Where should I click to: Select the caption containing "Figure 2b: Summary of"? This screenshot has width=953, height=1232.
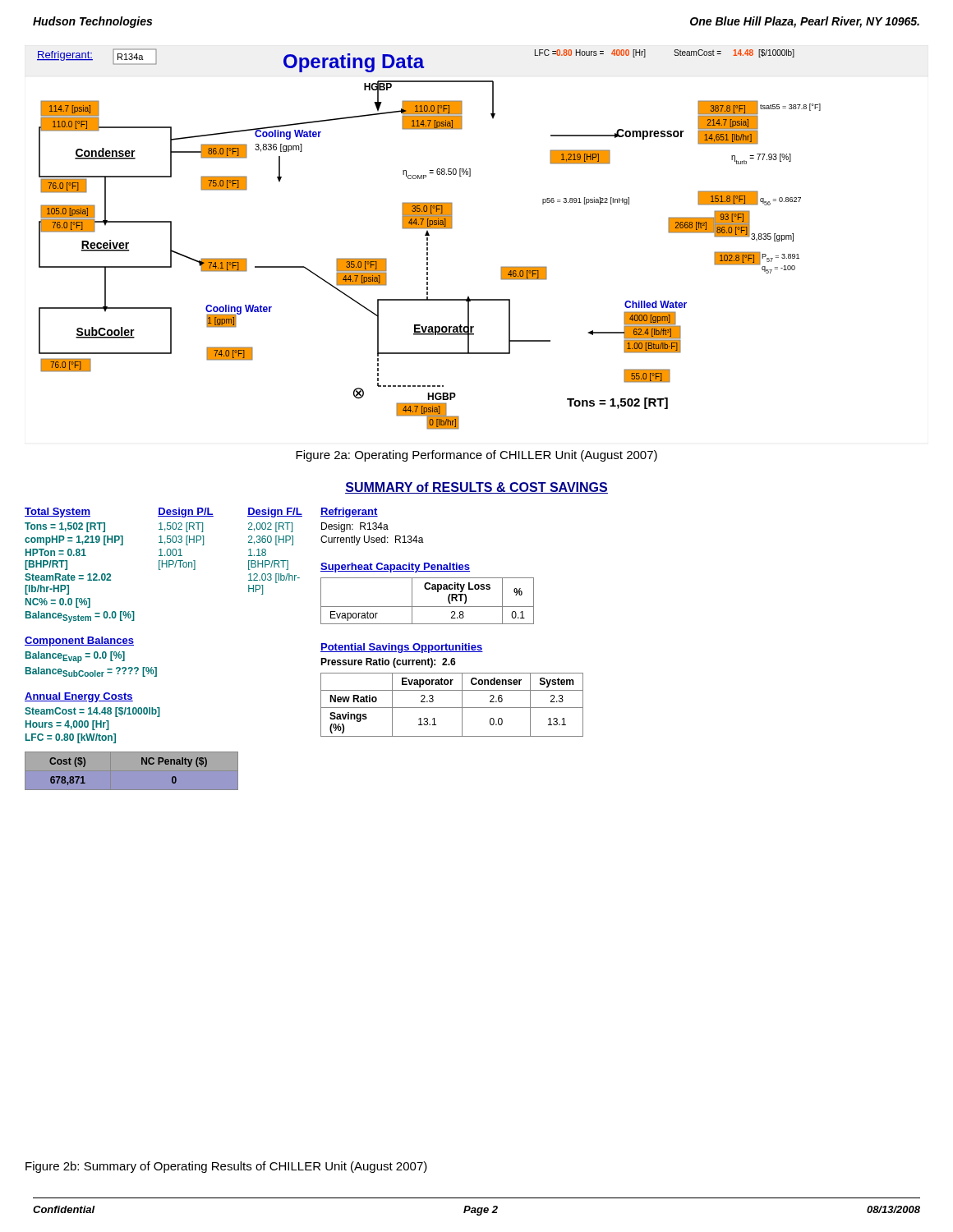(x=226, y=1166)
